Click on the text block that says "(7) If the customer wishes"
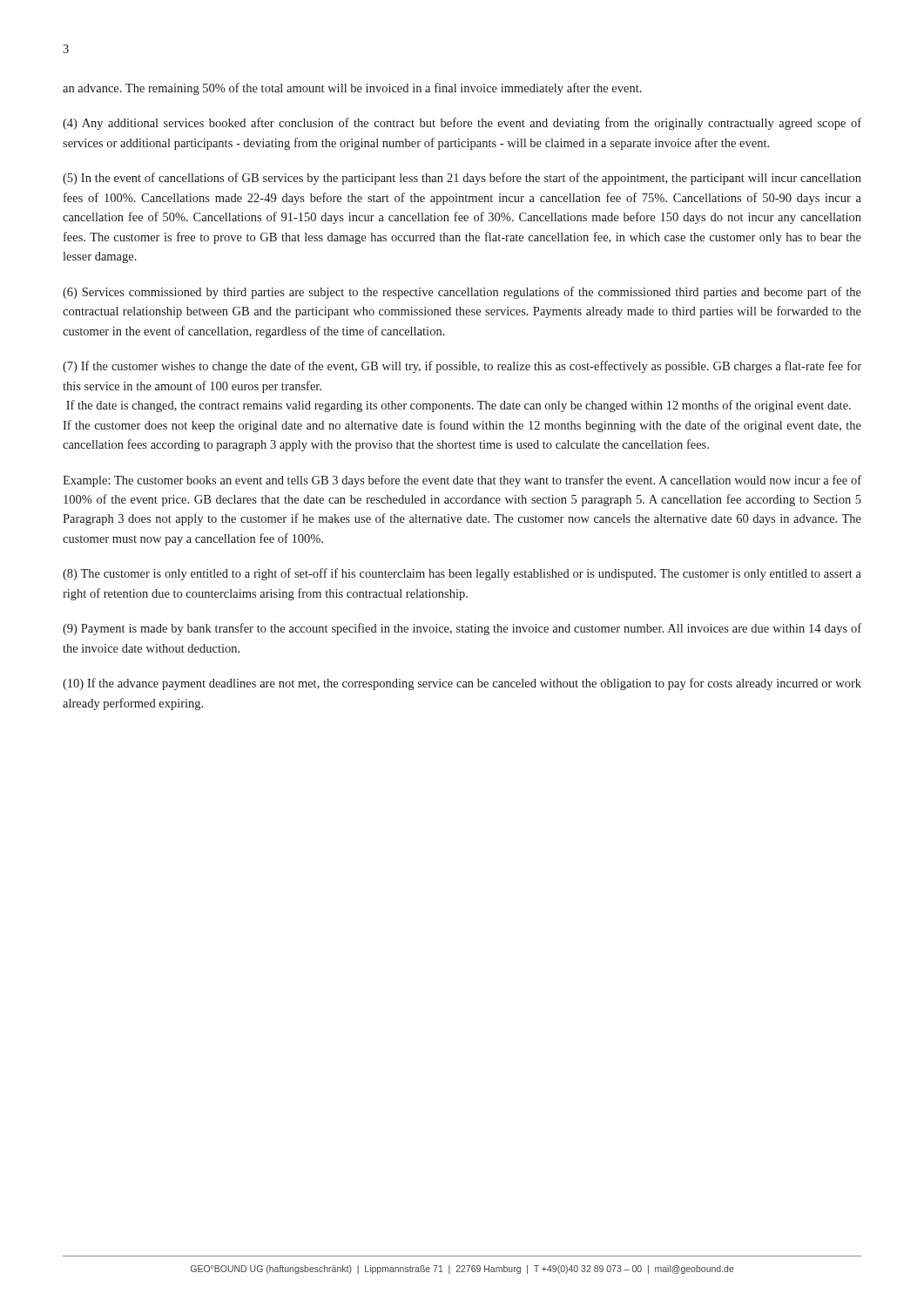 coord(462,405)
